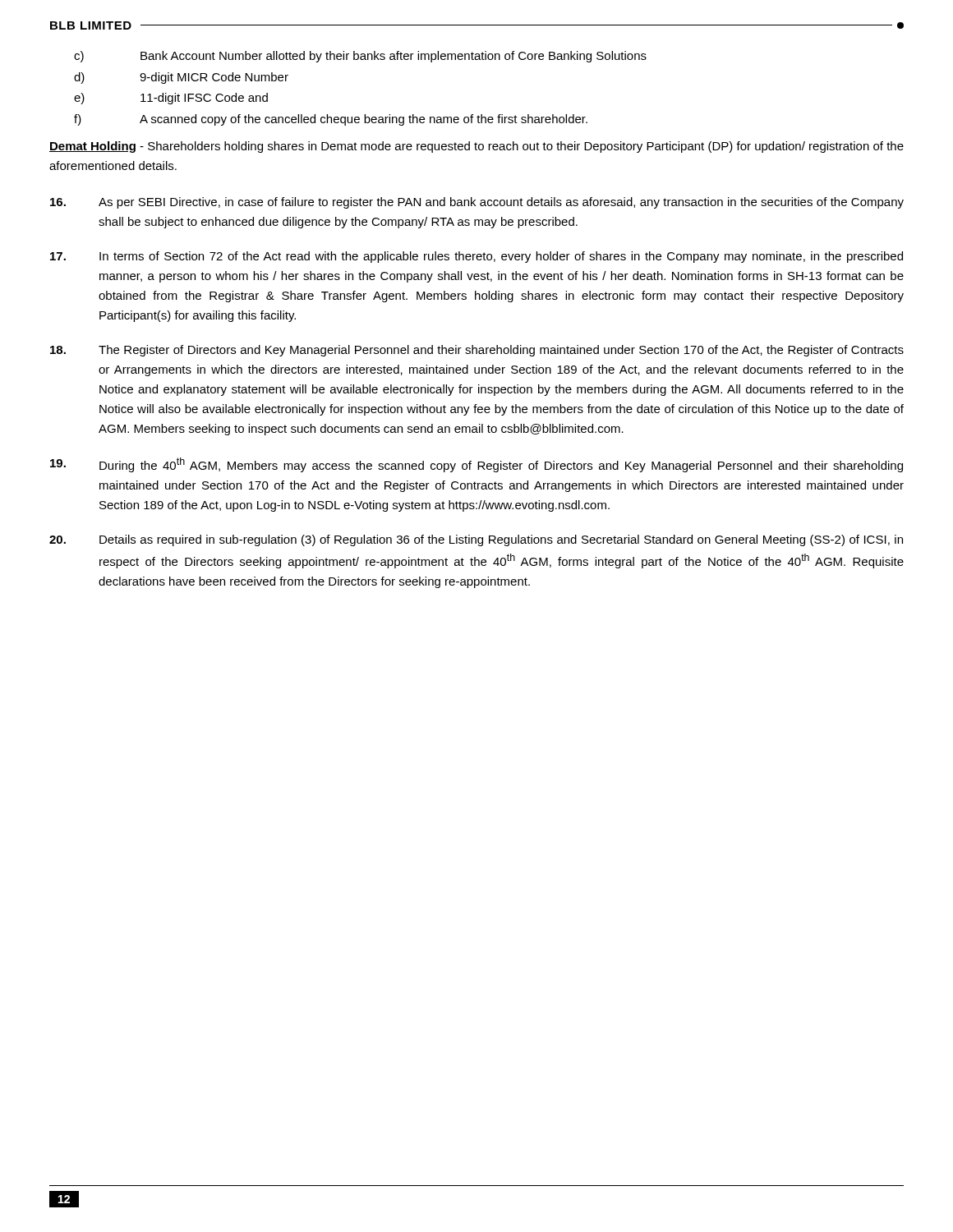This screenshot has width=953, height=1232.
Task: Find the text starting "The Register of Directors and"
Action: point(476,389)
